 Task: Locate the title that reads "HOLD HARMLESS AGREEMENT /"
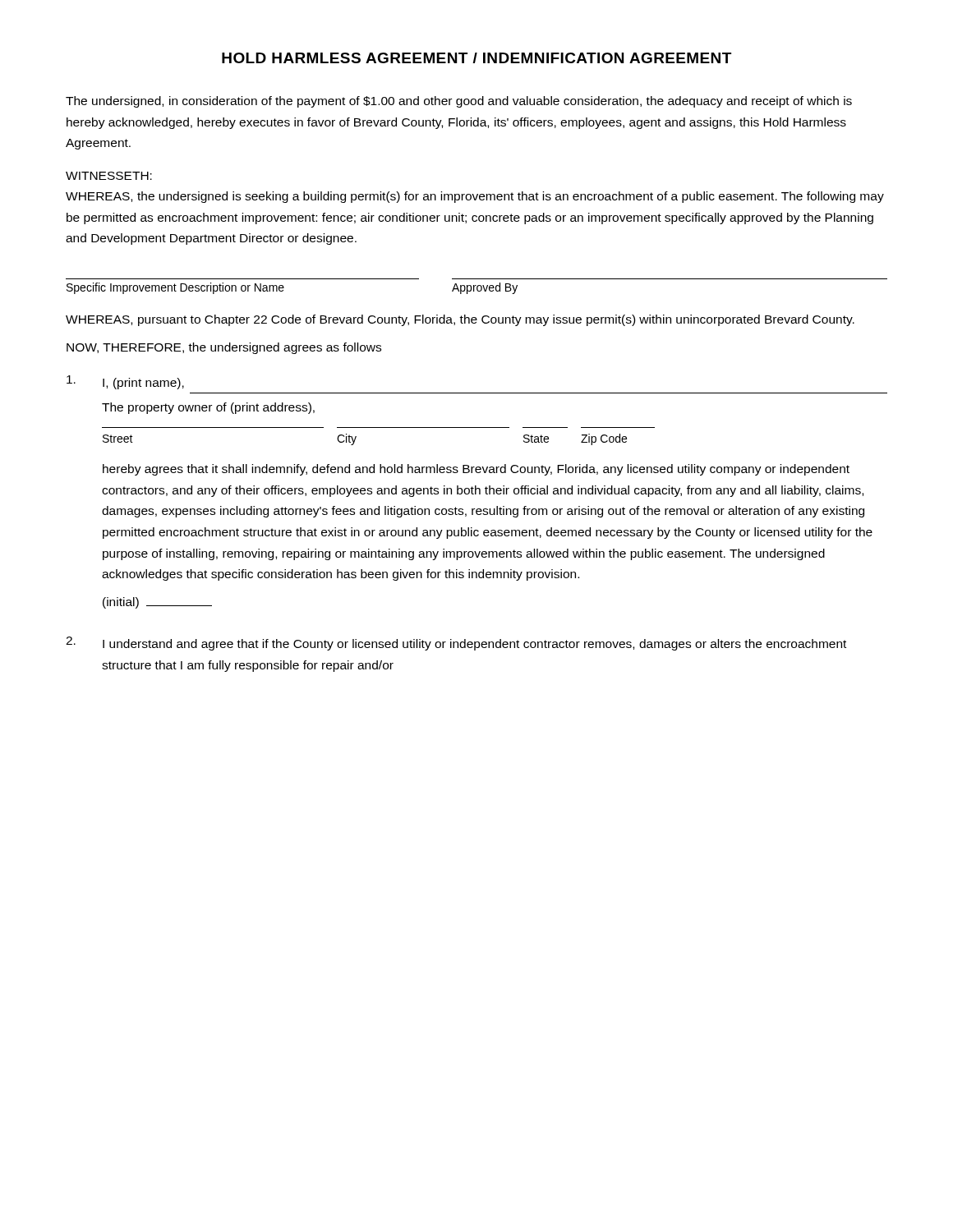476,58
